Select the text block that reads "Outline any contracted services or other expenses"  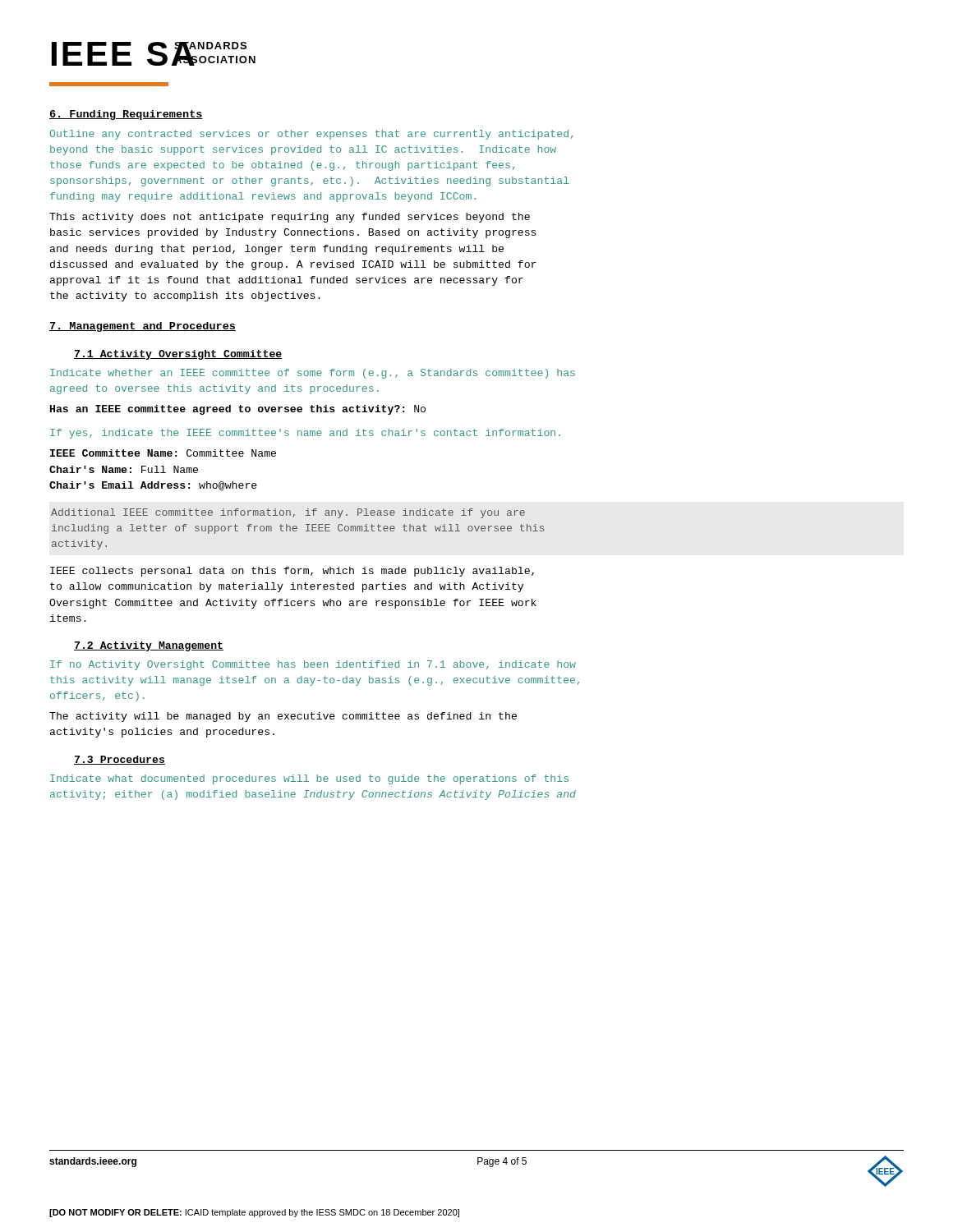pyautogui.click(x=313, y=165)
